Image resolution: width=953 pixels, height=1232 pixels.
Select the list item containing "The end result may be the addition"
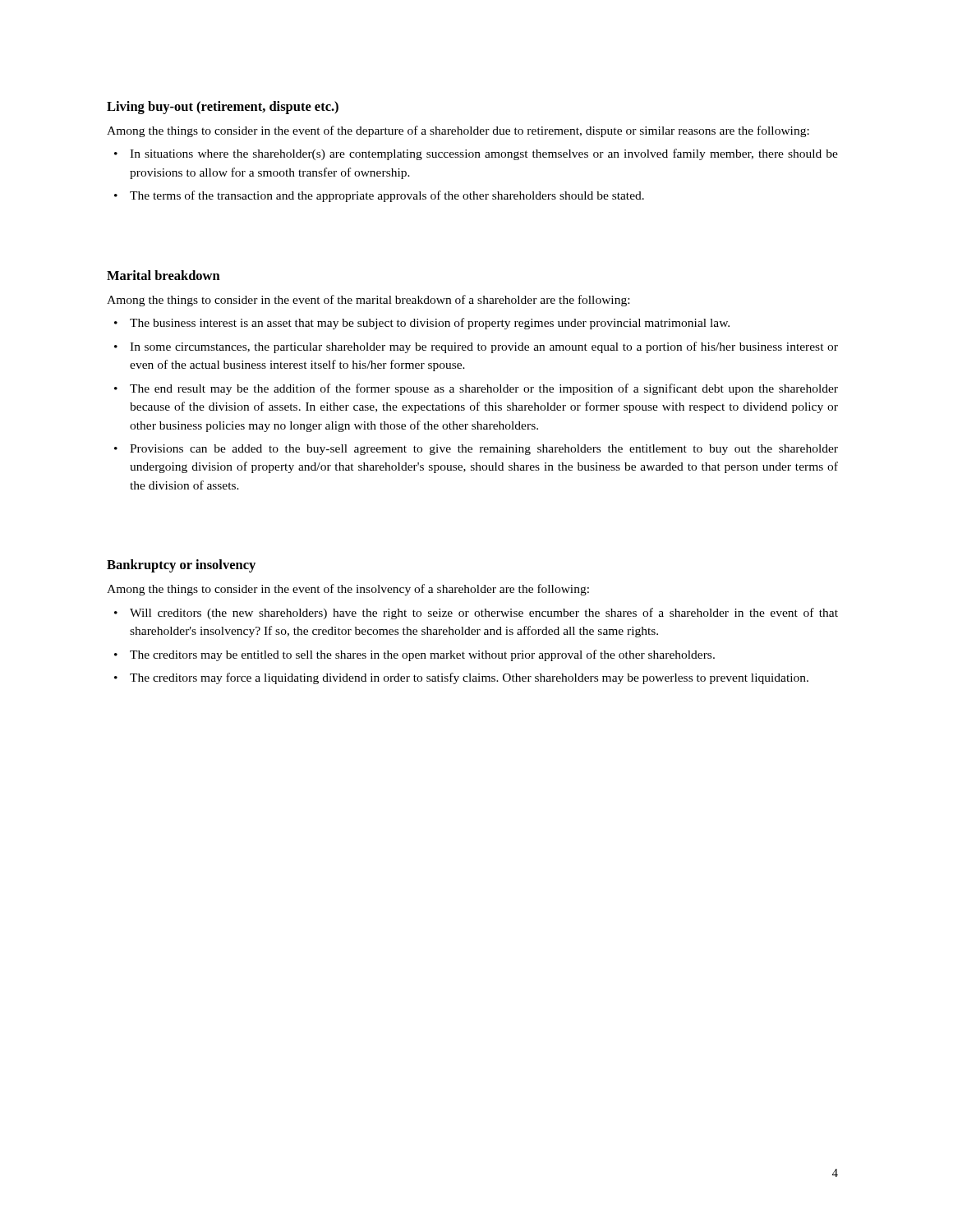(484, 406)
